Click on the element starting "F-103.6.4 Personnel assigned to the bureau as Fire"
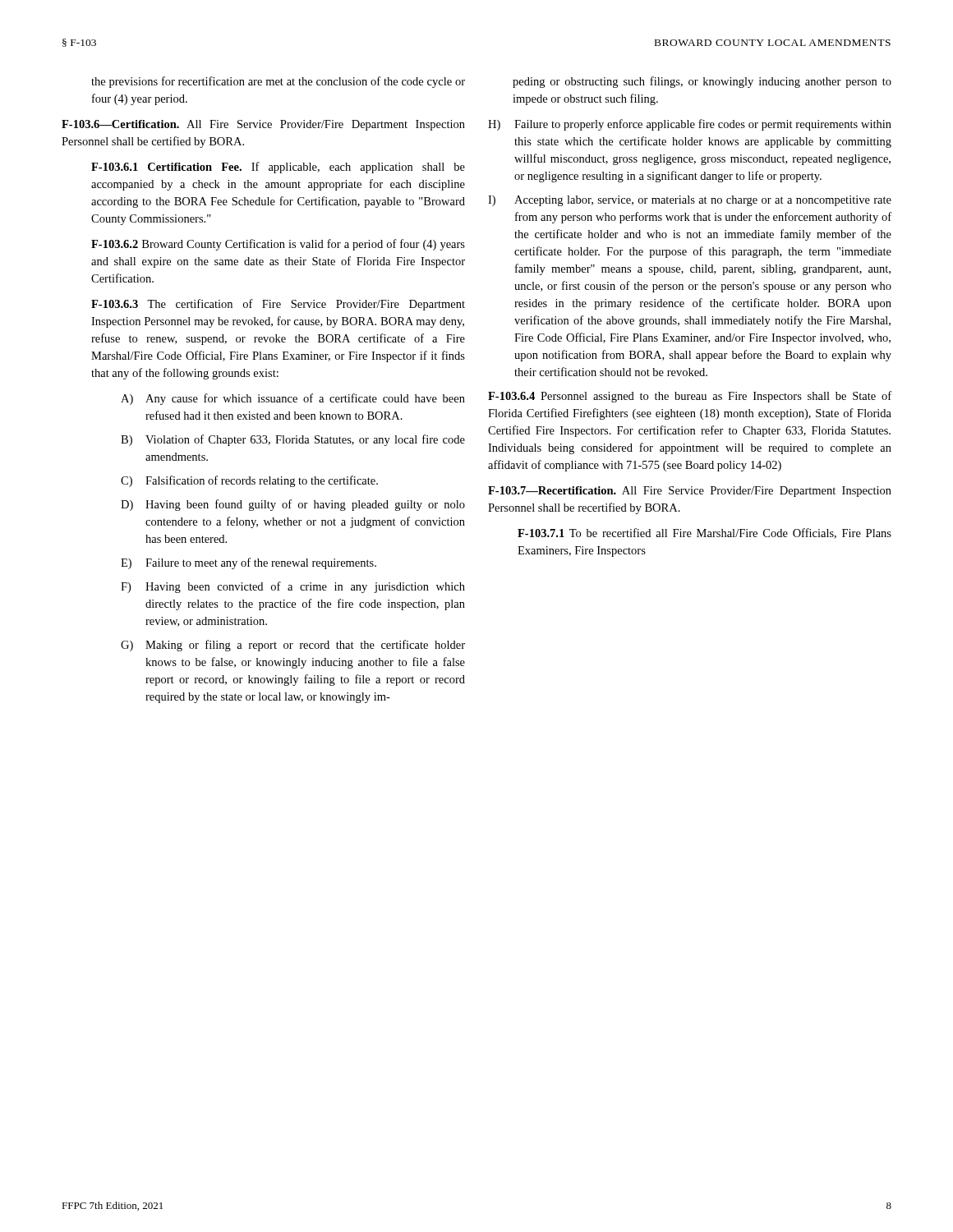Viewport: 953px width, 1232px height. pyautogui.click(x=690, y=431)
